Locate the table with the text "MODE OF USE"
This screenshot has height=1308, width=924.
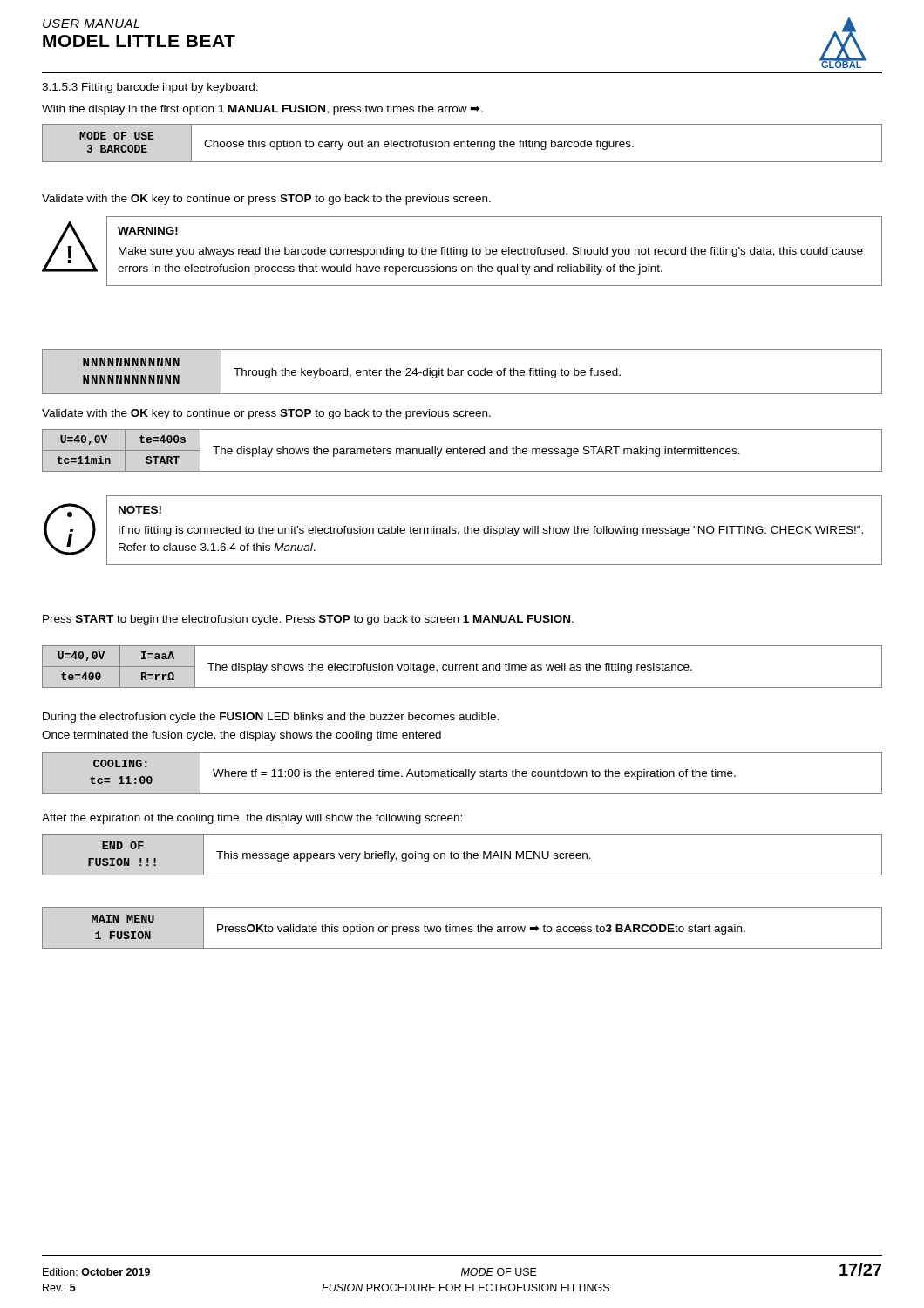[x=462, y=143]
